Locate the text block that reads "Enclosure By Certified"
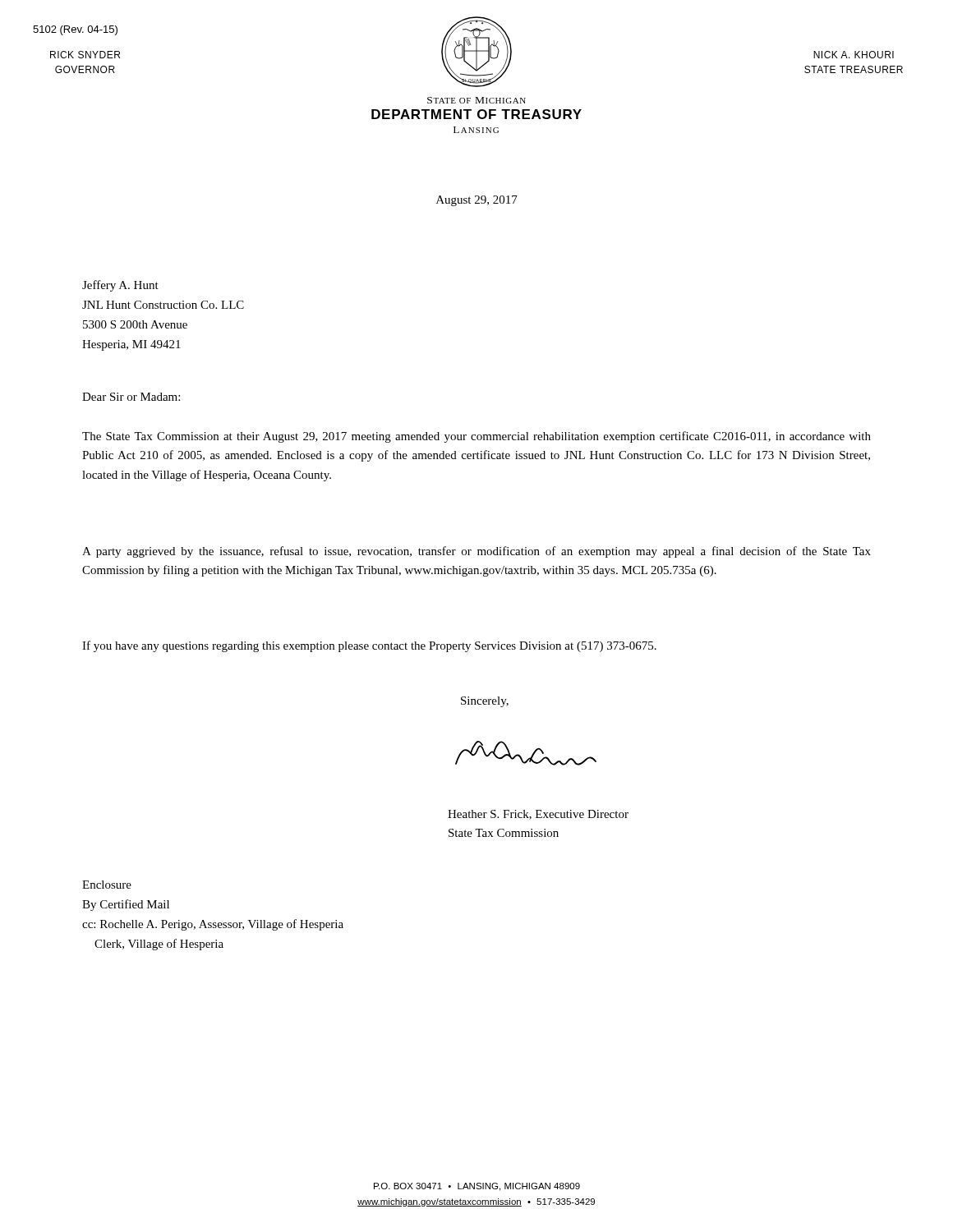The image size is (953, 1232). coord(213,914)
